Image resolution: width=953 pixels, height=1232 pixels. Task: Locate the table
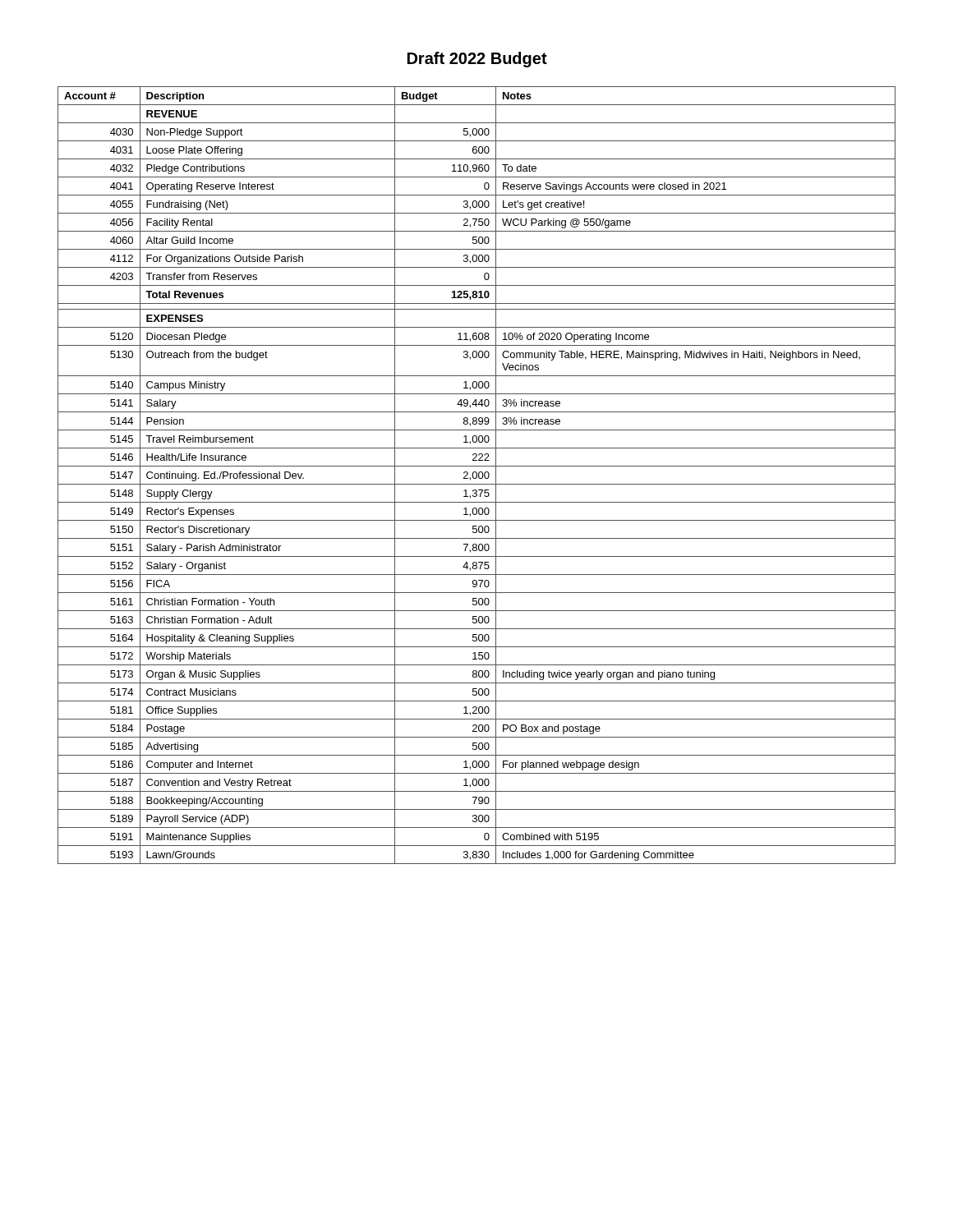click(476, 475)
